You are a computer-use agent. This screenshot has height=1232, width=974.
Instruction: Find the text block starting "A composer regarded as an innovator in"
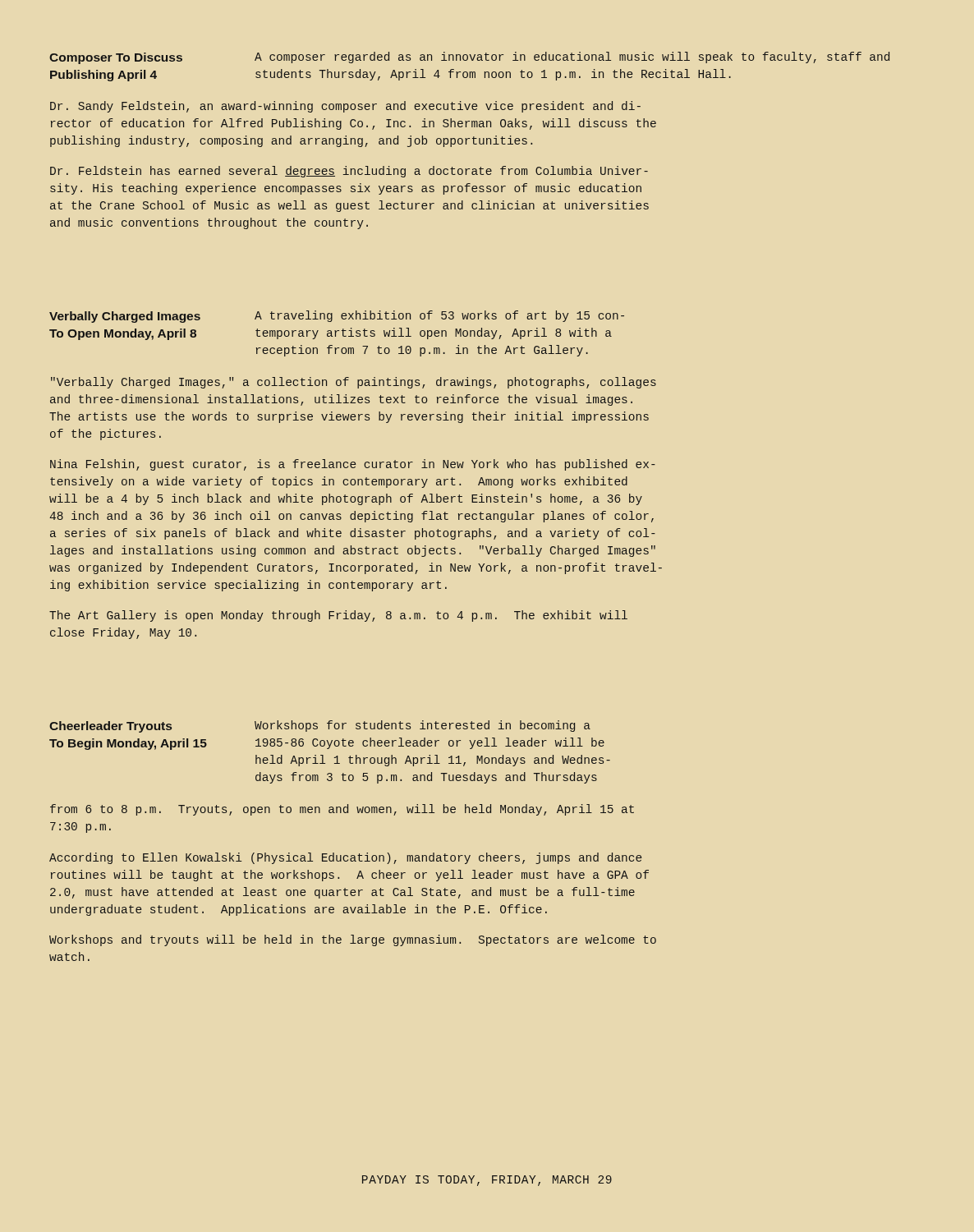pos(573,66)
